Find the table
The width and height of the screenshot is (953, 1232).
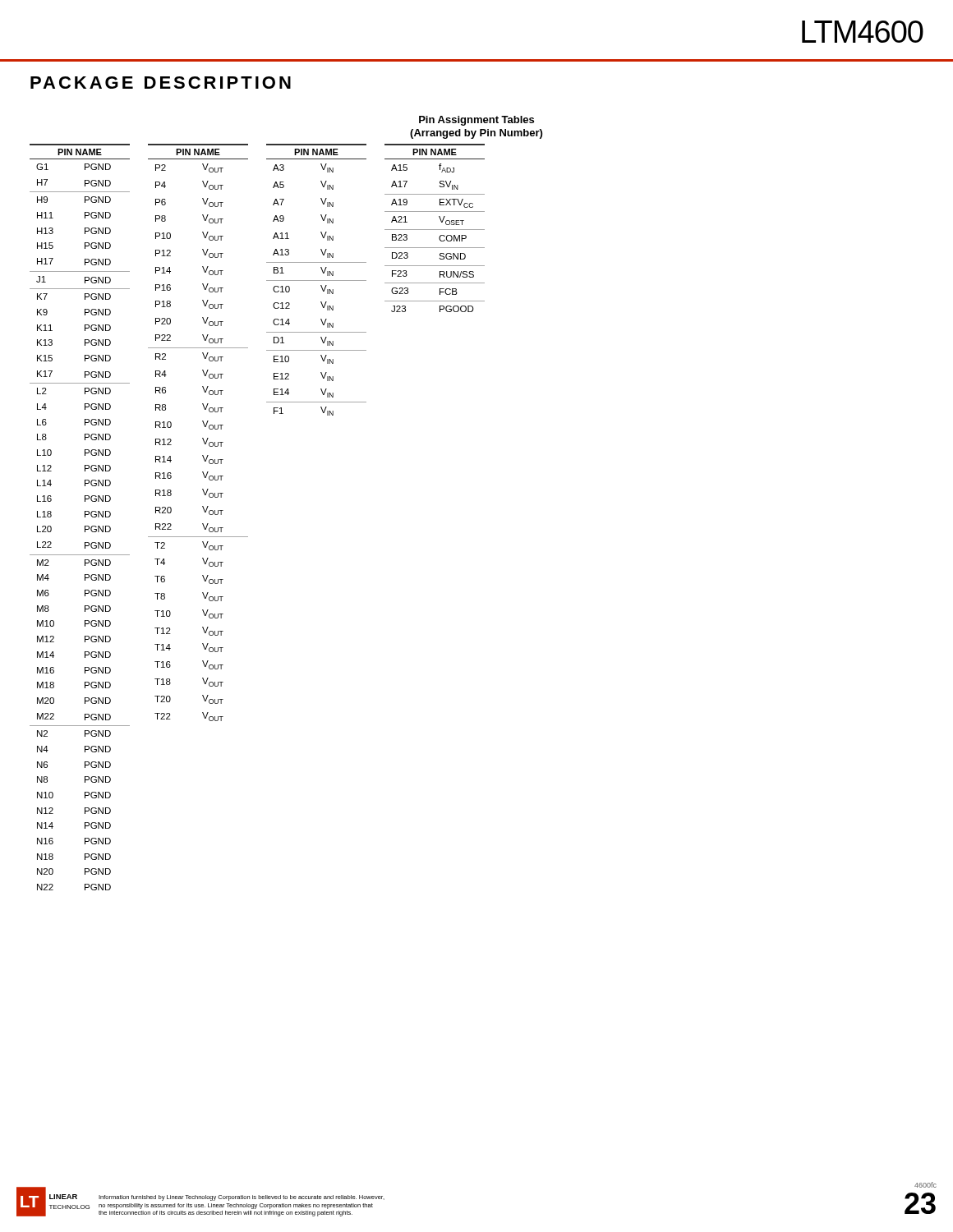476,504
